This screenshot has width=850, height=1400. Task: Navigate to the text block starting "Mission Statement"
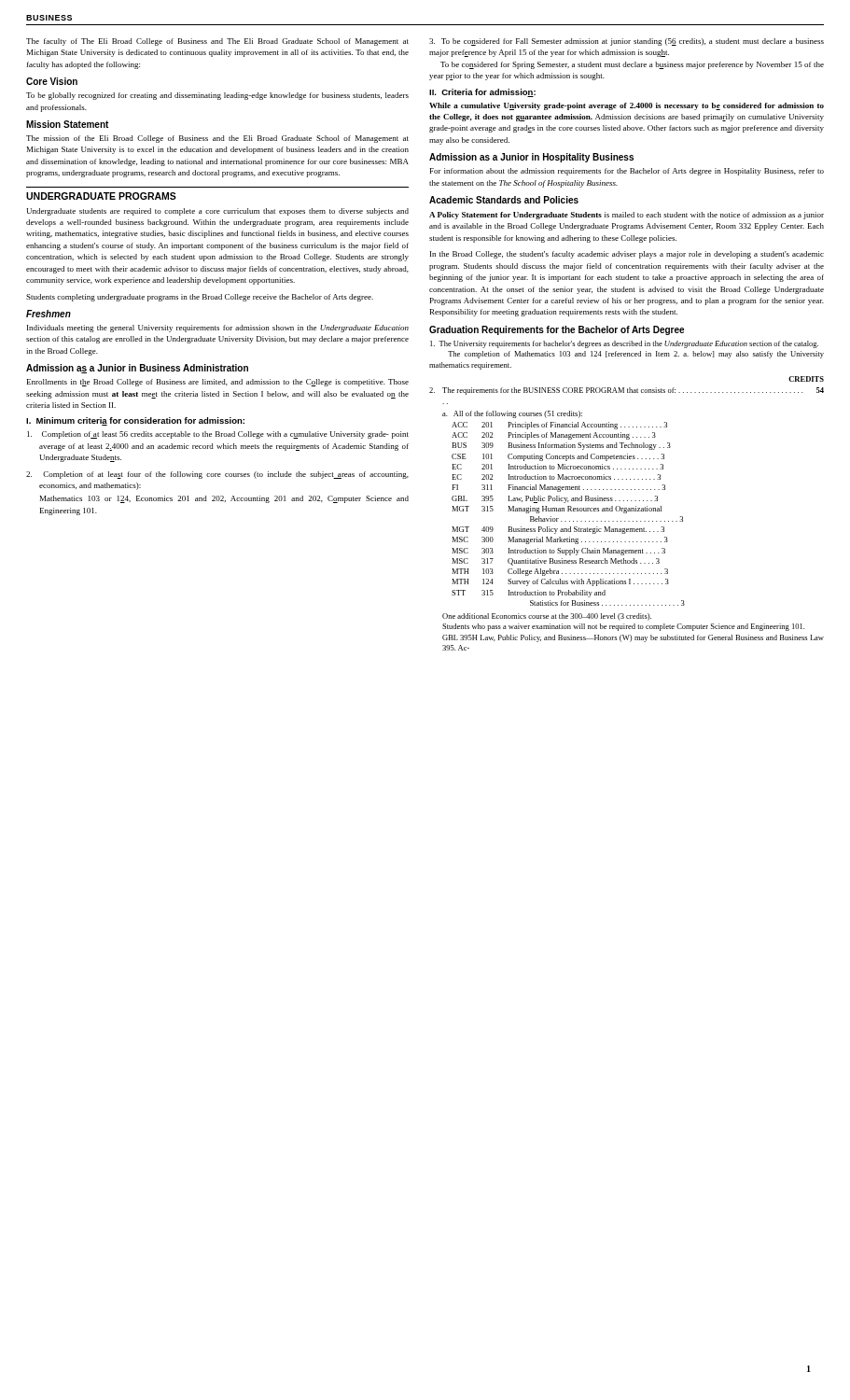(x=67, y=125)
